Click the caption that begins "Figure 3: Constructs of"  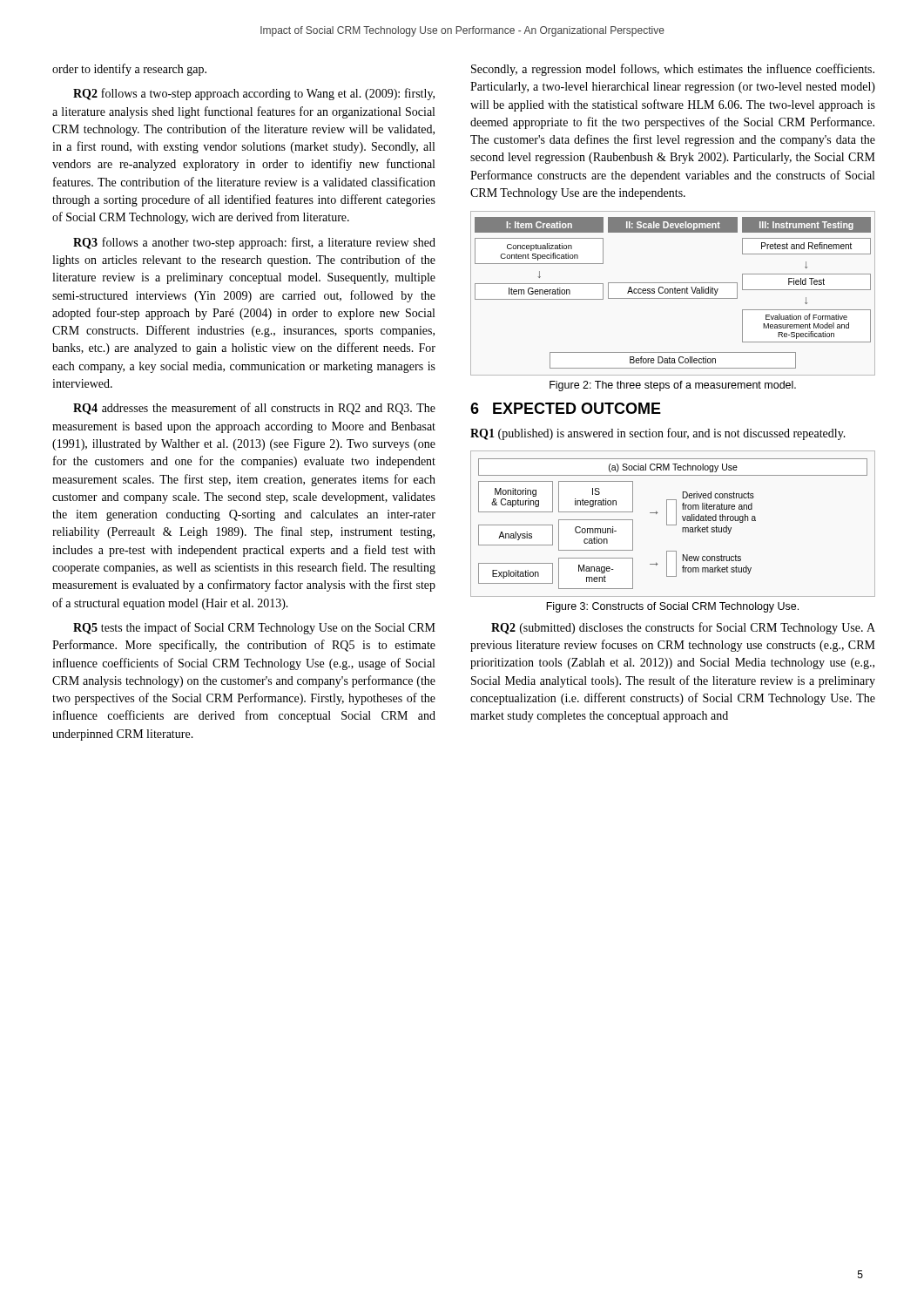[x=673, y=606]
